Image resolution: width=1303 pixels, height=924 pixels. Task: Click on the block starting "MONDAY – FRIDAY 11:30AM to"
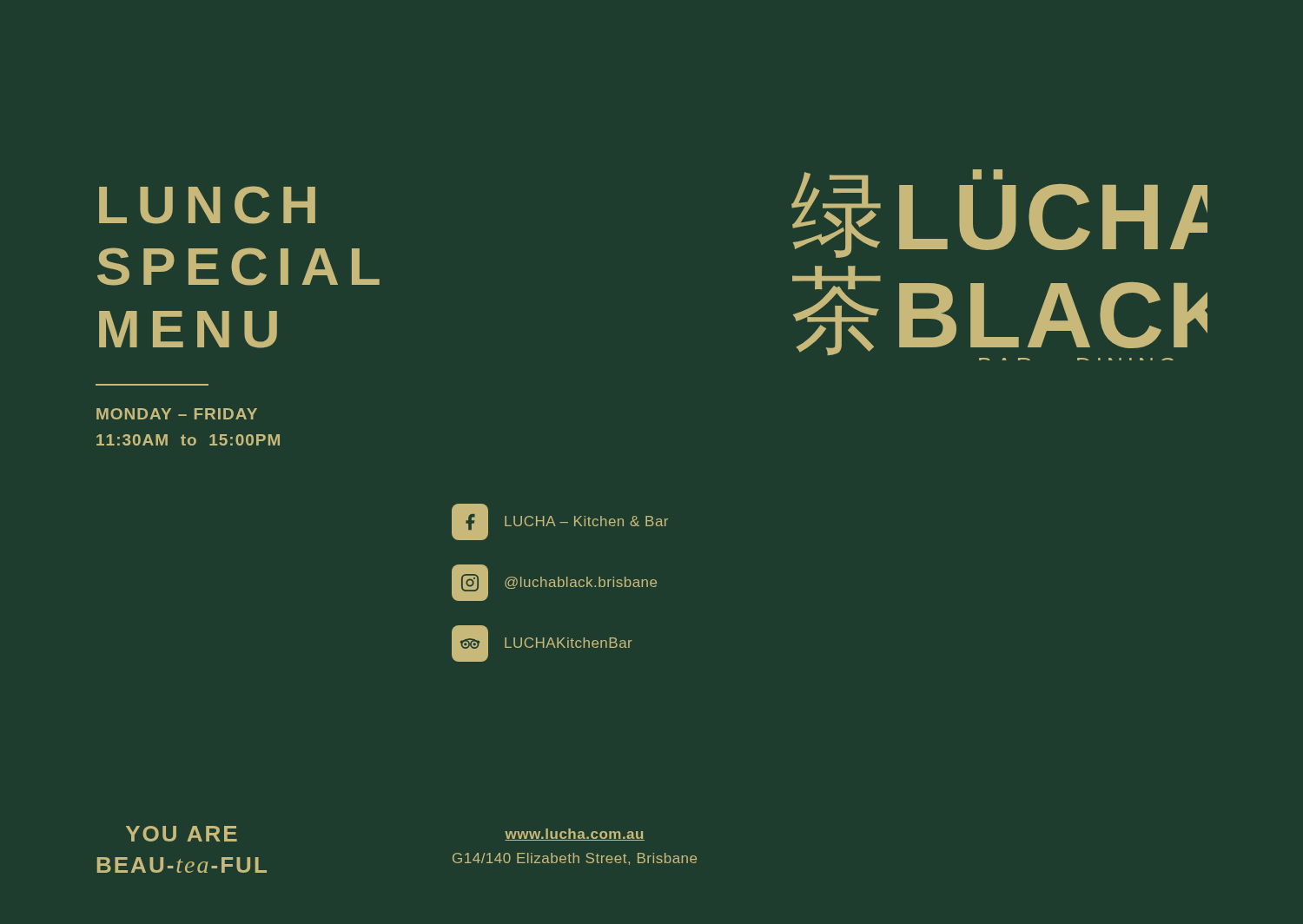(189, 427)
